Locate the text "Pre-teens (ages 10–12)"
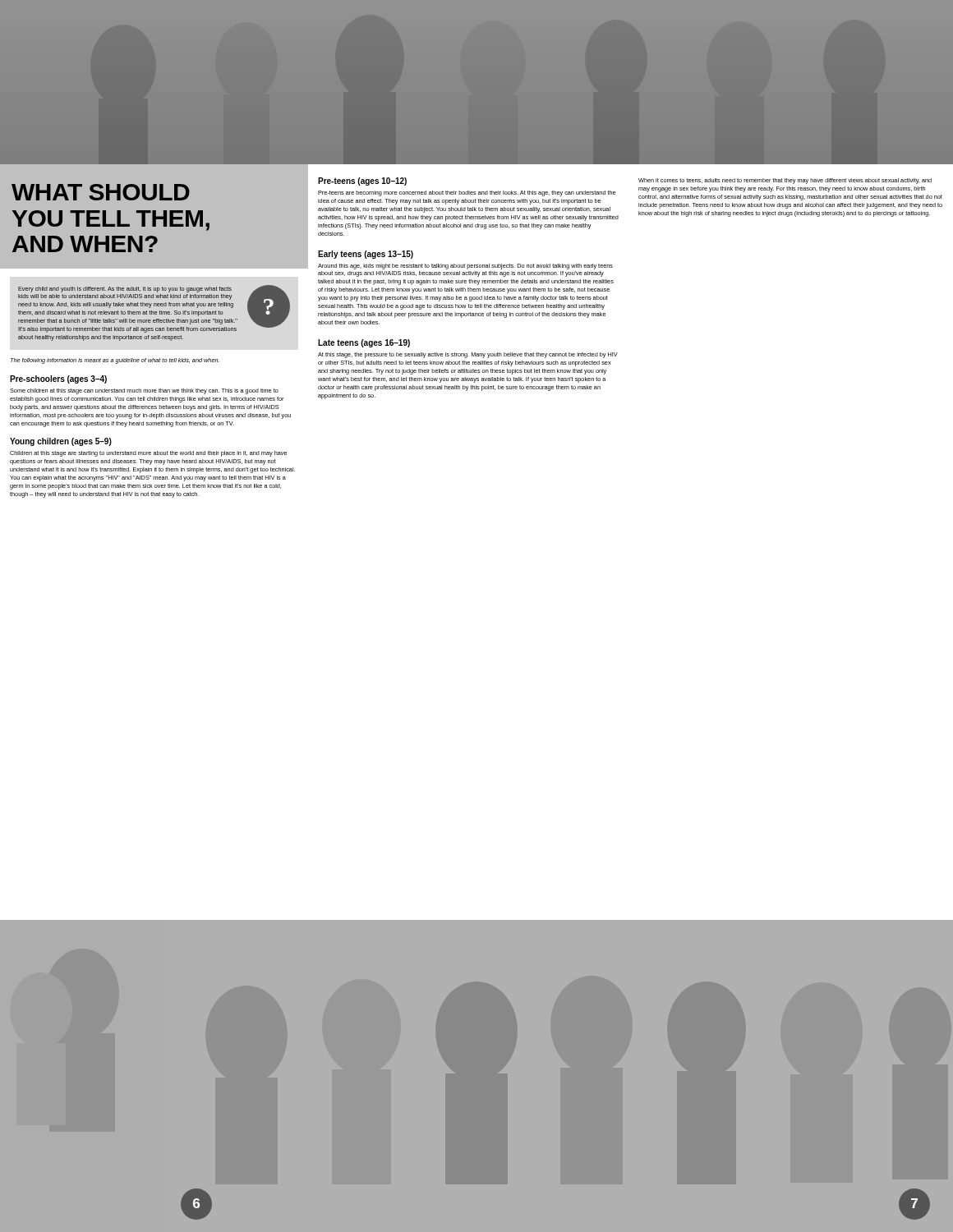Viewport: 953px width, 1232px height. [362, 181]
